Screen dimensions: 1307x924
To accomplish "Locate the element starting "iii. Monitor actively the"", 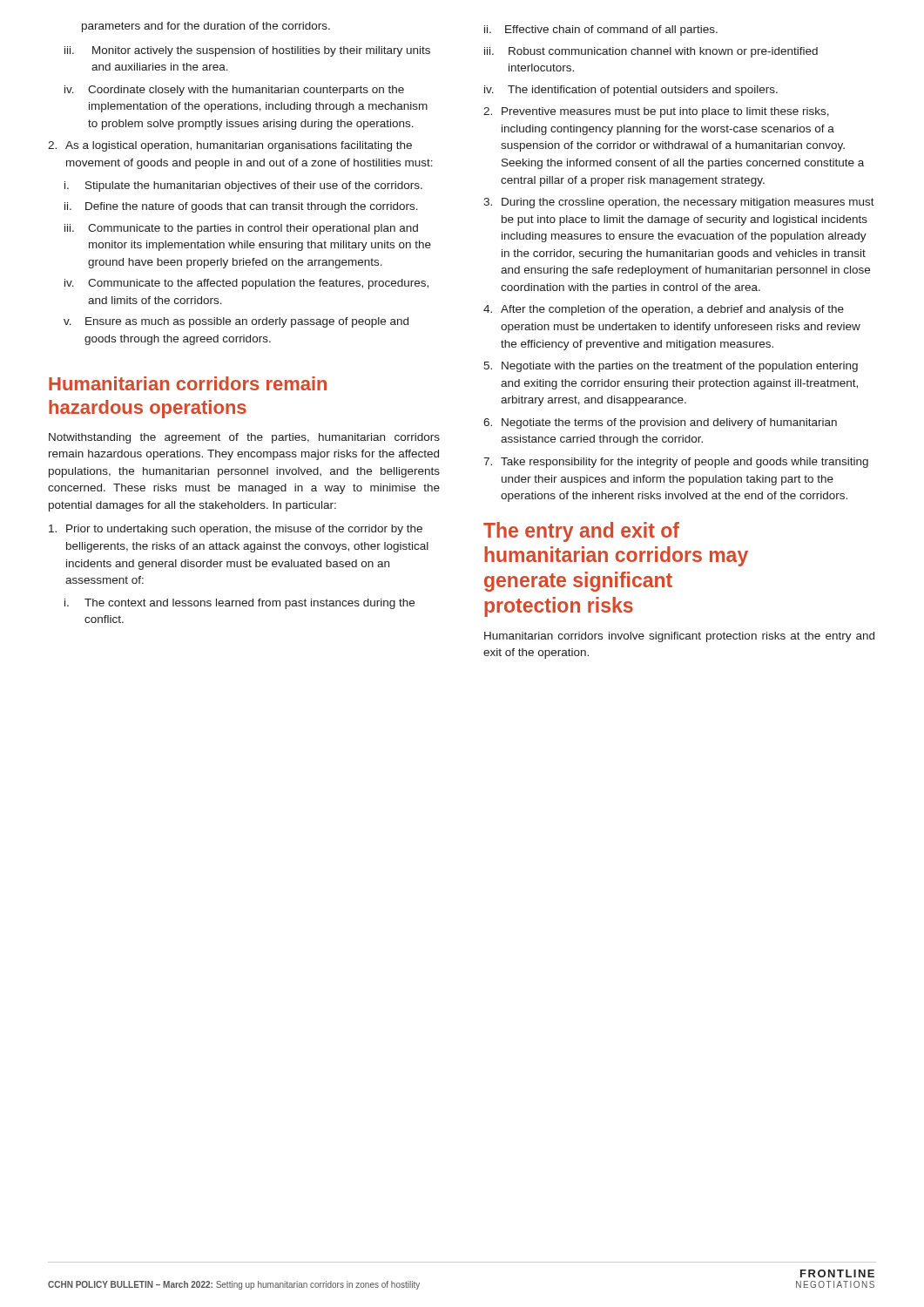I will pos(252,58).
